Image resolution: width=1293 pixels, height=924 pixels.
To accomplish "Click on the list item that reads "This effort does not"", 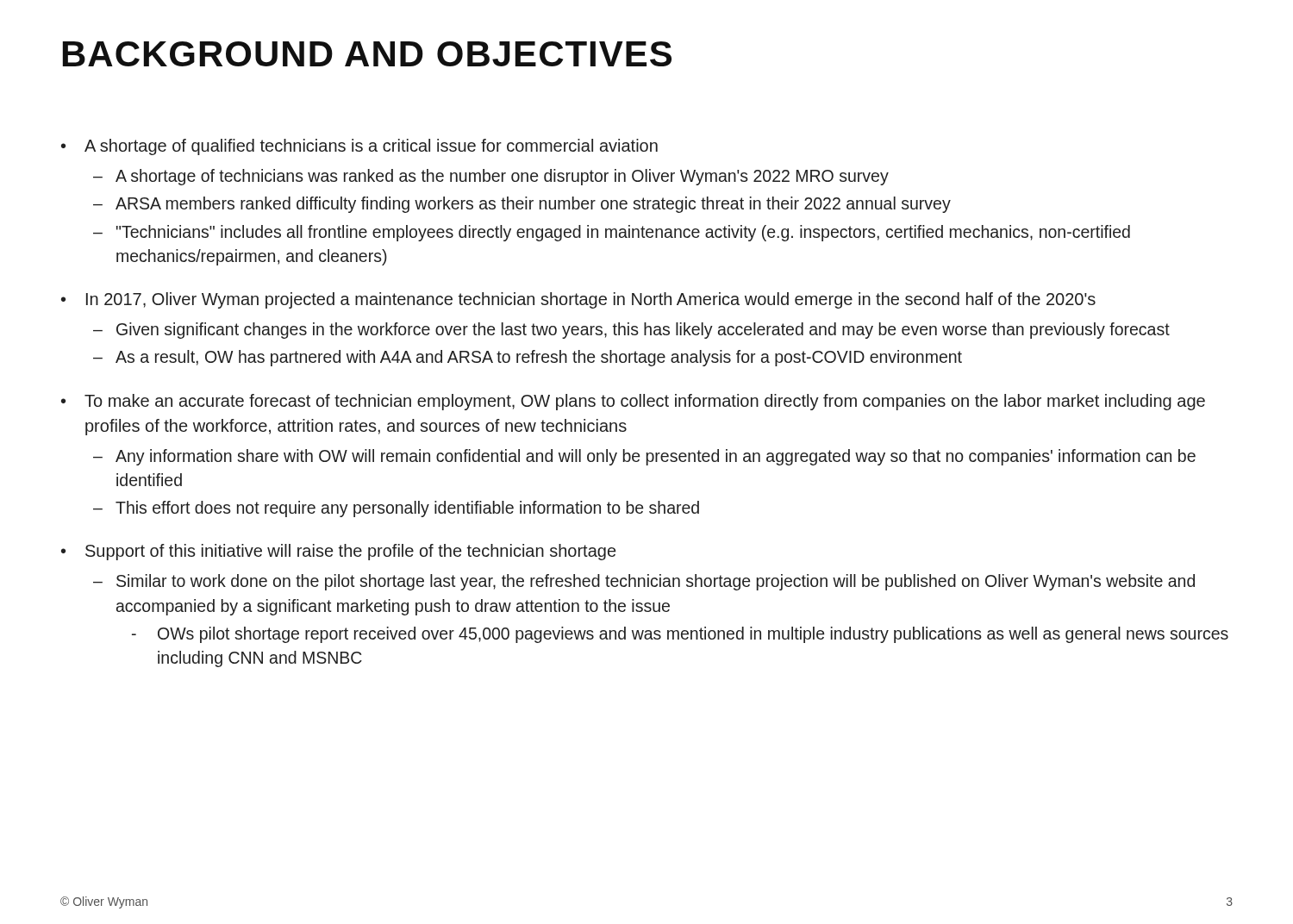I will [x=408, y=508].
